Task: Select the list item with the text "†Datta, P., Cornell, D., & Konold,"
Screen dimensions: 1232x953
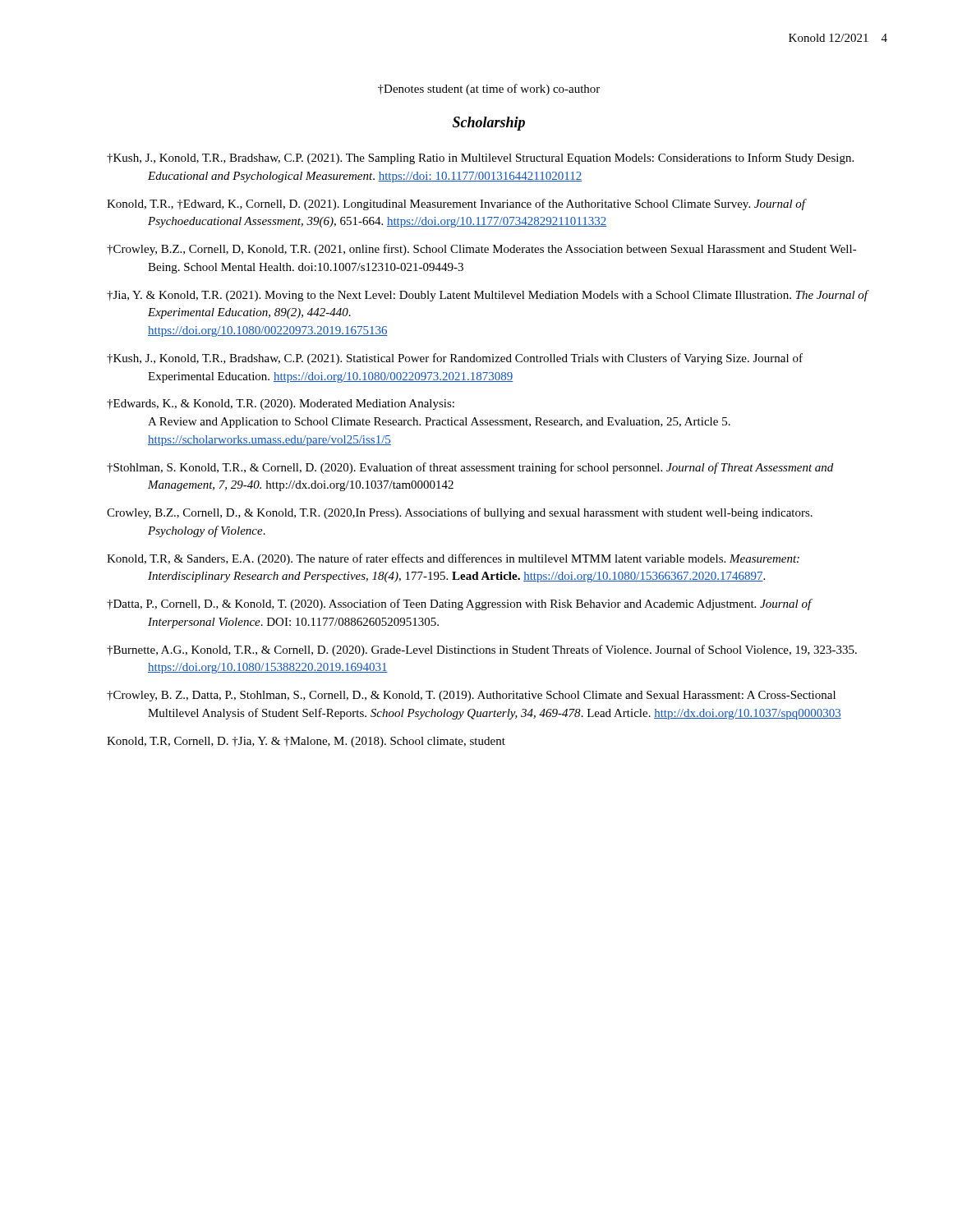Action: pos(459,613)
